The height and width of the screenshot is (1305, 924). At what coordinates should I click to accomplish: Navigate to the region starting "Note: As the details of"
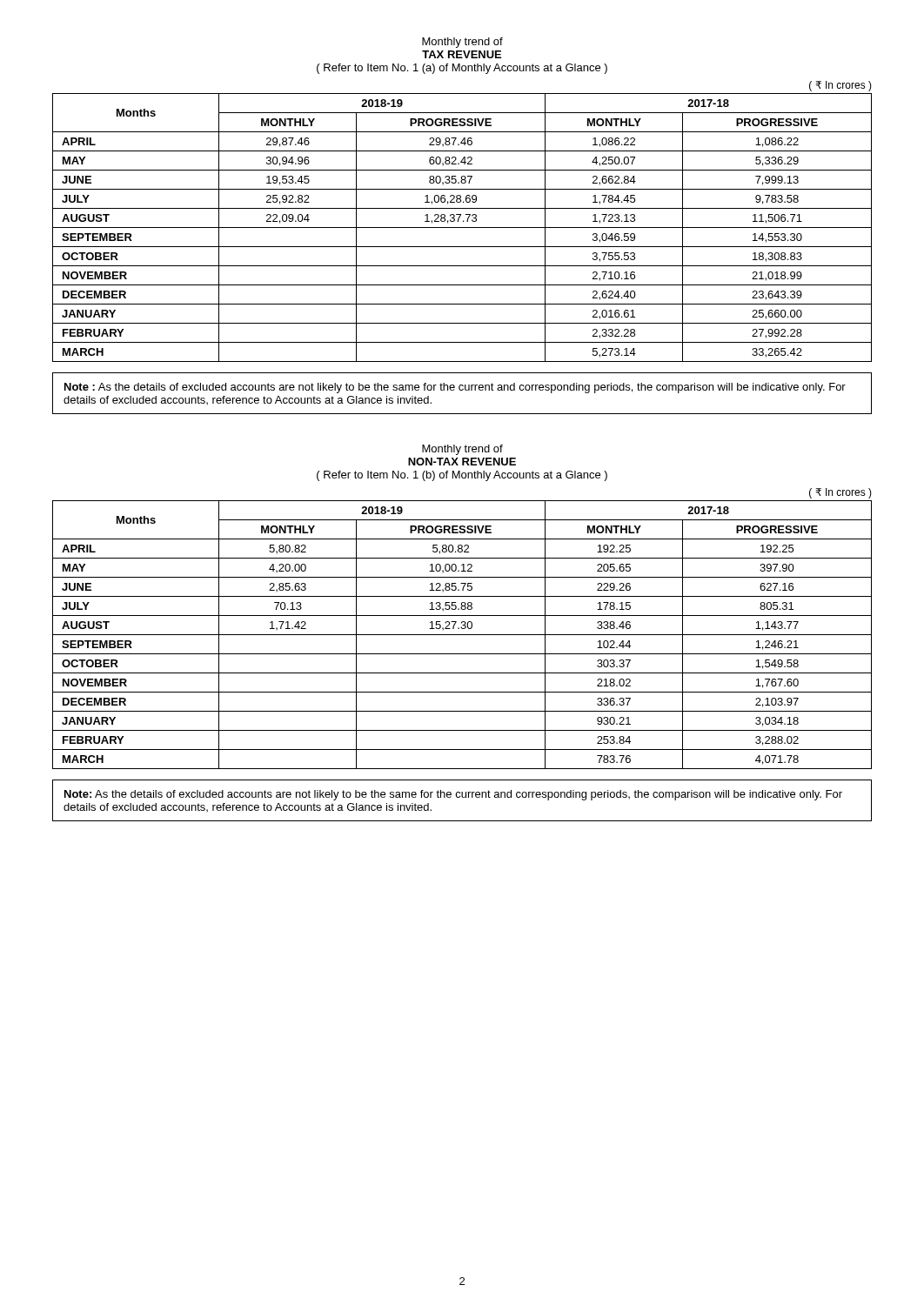click(x=453, y=800)
